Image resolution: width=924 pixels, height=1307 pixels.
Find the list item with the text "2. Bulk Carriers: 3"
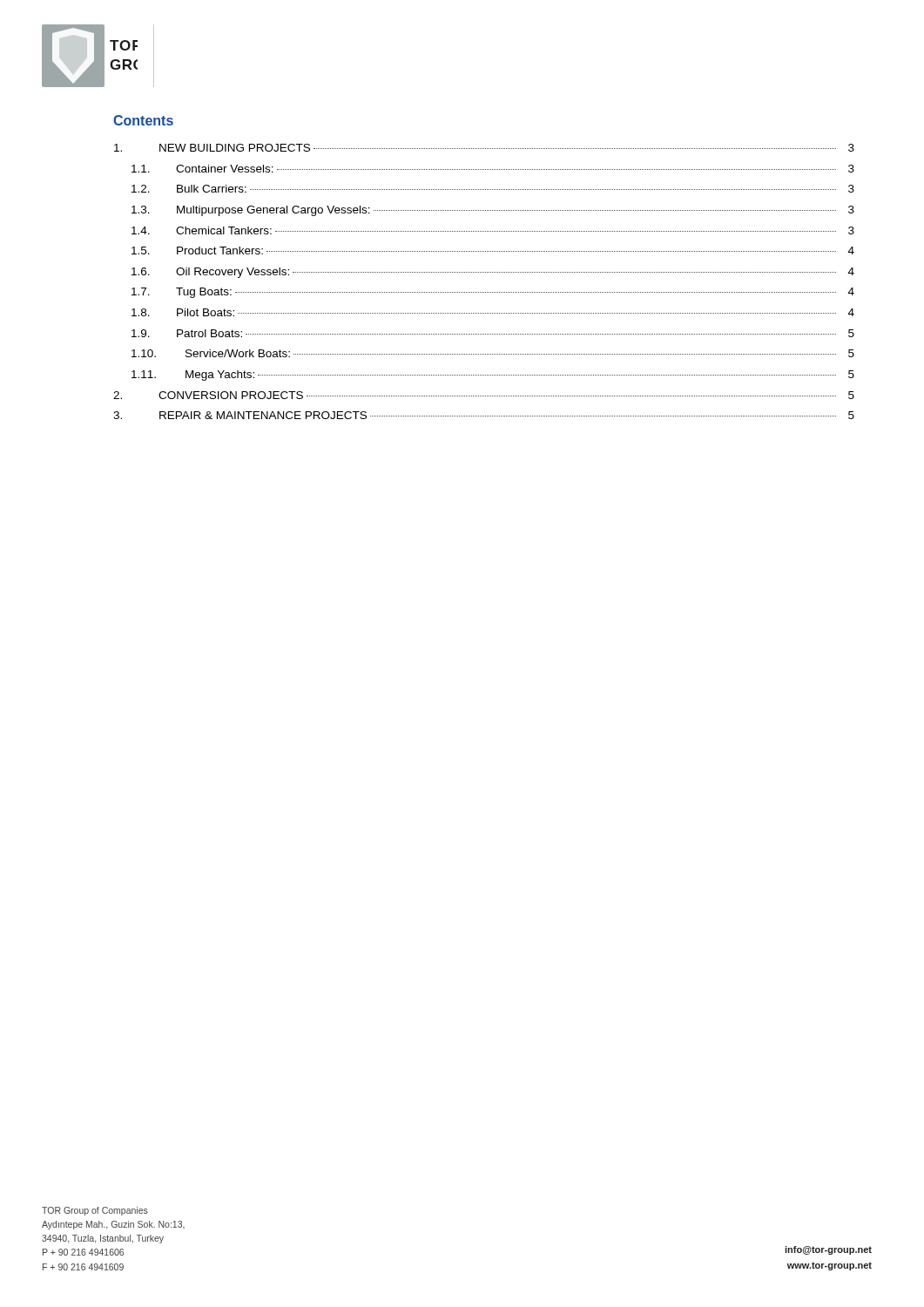click(484, 189)
